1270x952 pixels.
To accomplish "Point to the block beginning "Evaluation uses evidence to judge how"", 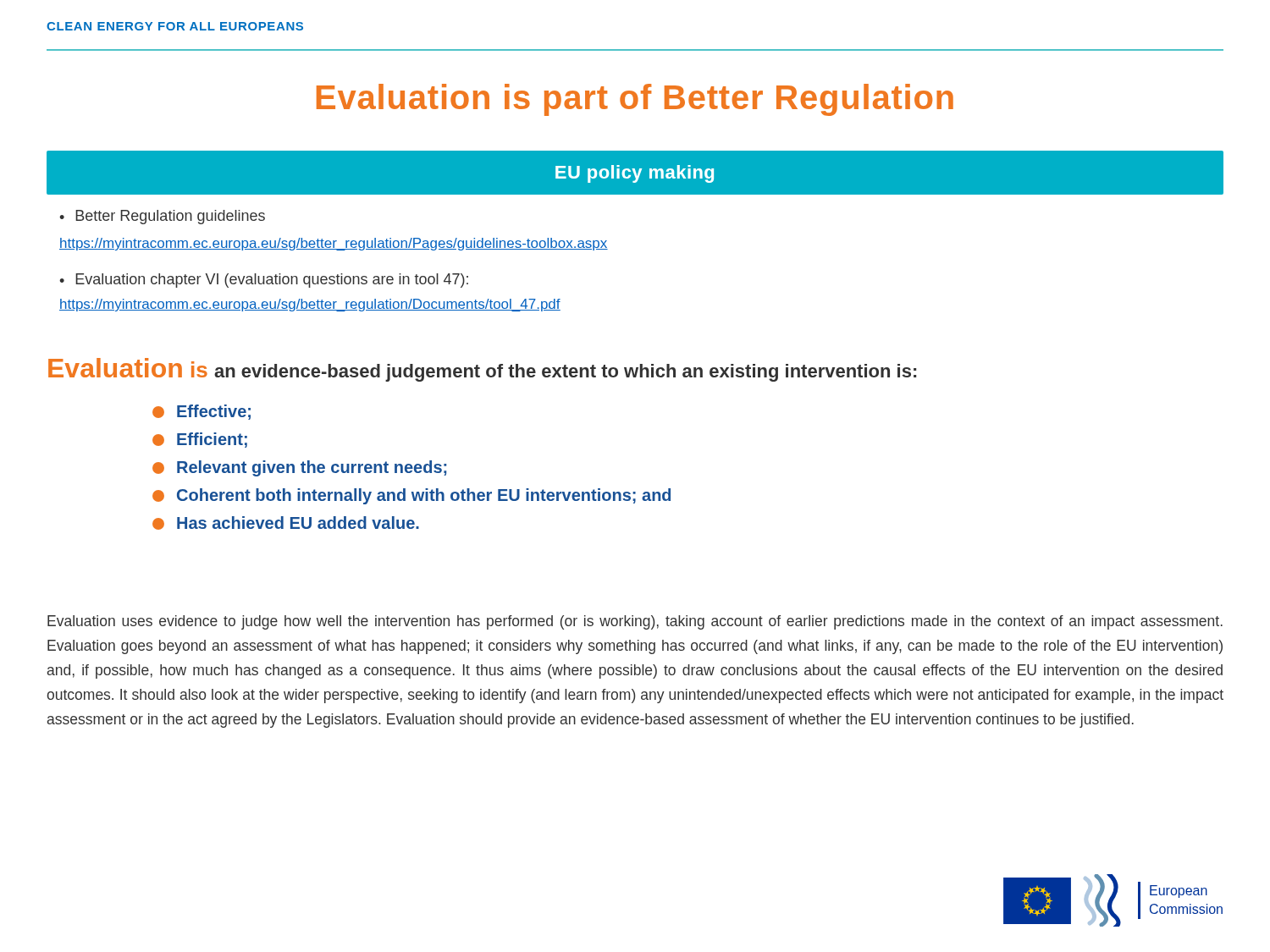I will coord(635,670).
